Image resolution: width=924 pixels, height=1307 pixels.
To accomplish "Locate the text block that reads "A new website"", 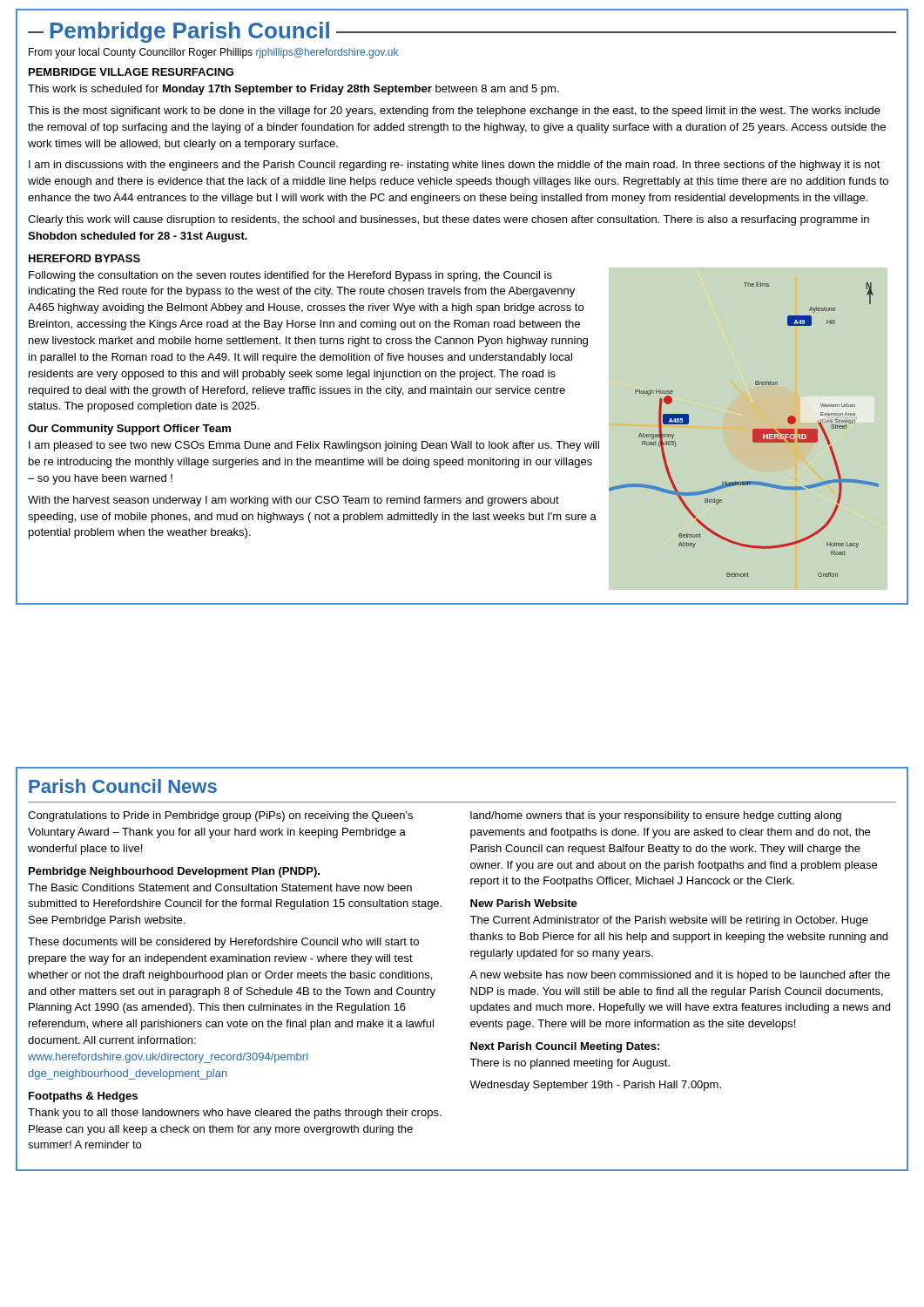I will [683, 1000].
